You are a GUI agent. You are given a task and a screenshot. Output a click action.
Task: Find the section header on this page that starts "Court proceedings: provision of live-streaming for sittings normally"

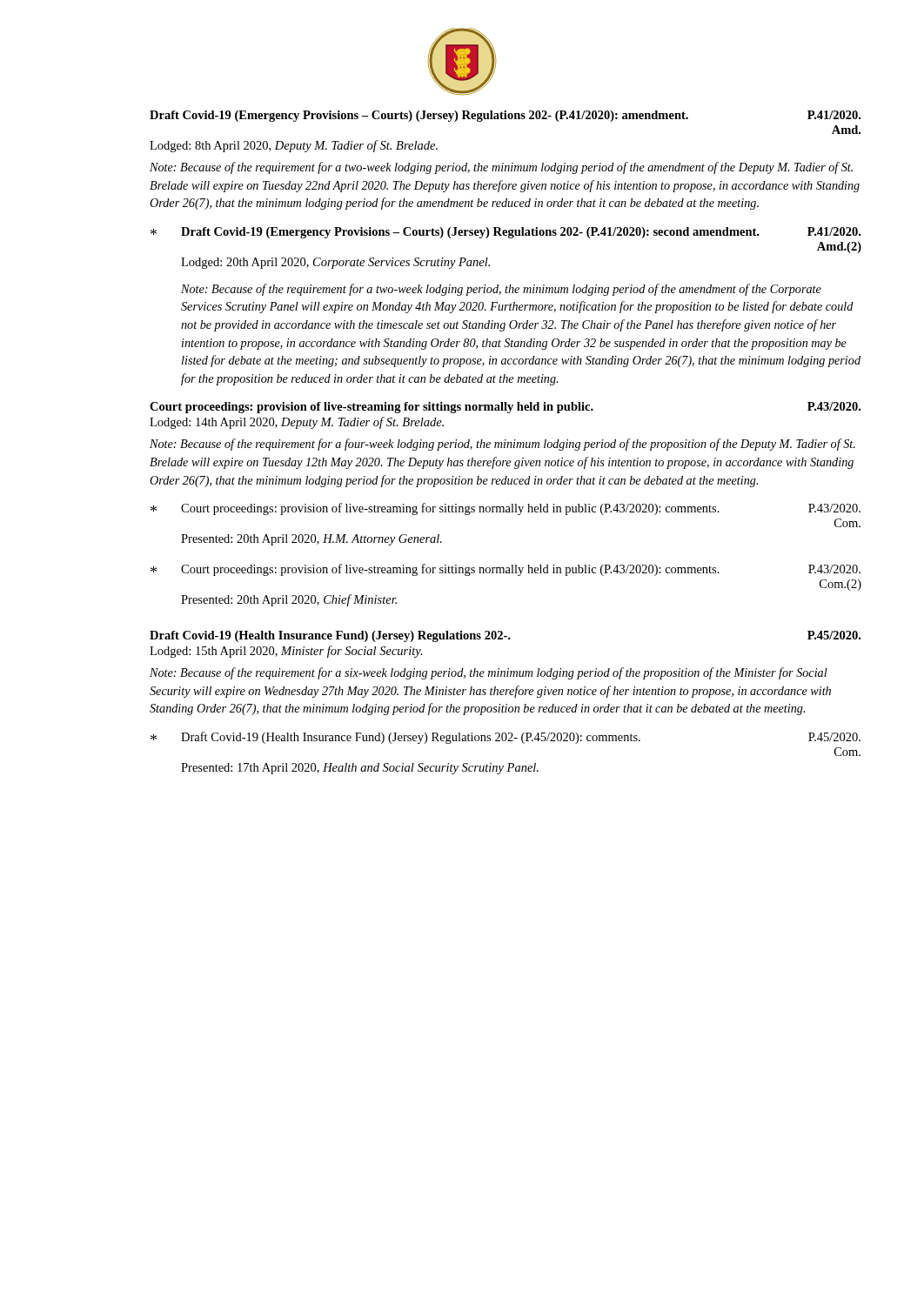[x=506, y=415]
